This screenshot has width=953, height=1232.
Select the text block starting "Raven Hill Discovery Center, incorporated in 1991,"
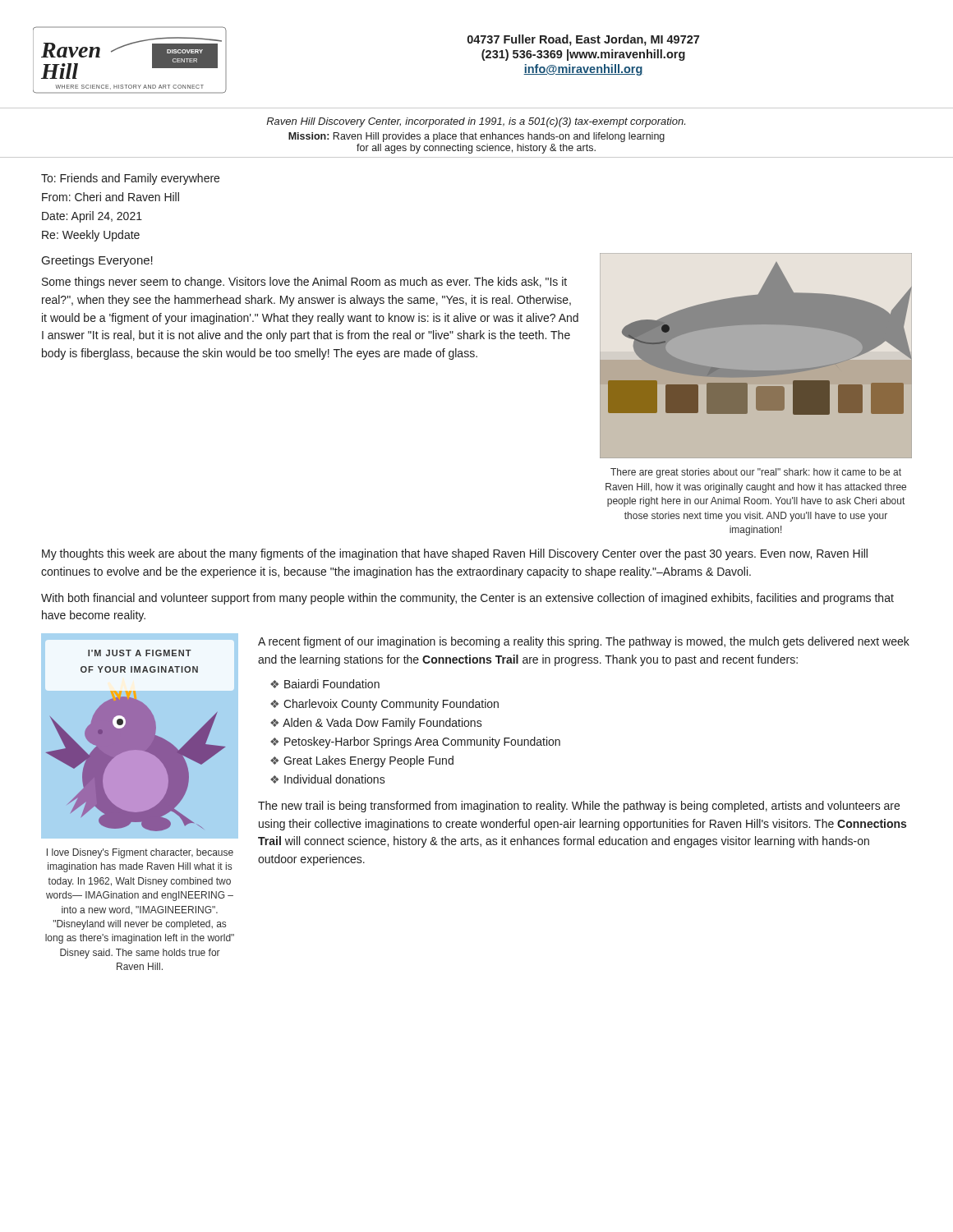(x=476, y=121)
